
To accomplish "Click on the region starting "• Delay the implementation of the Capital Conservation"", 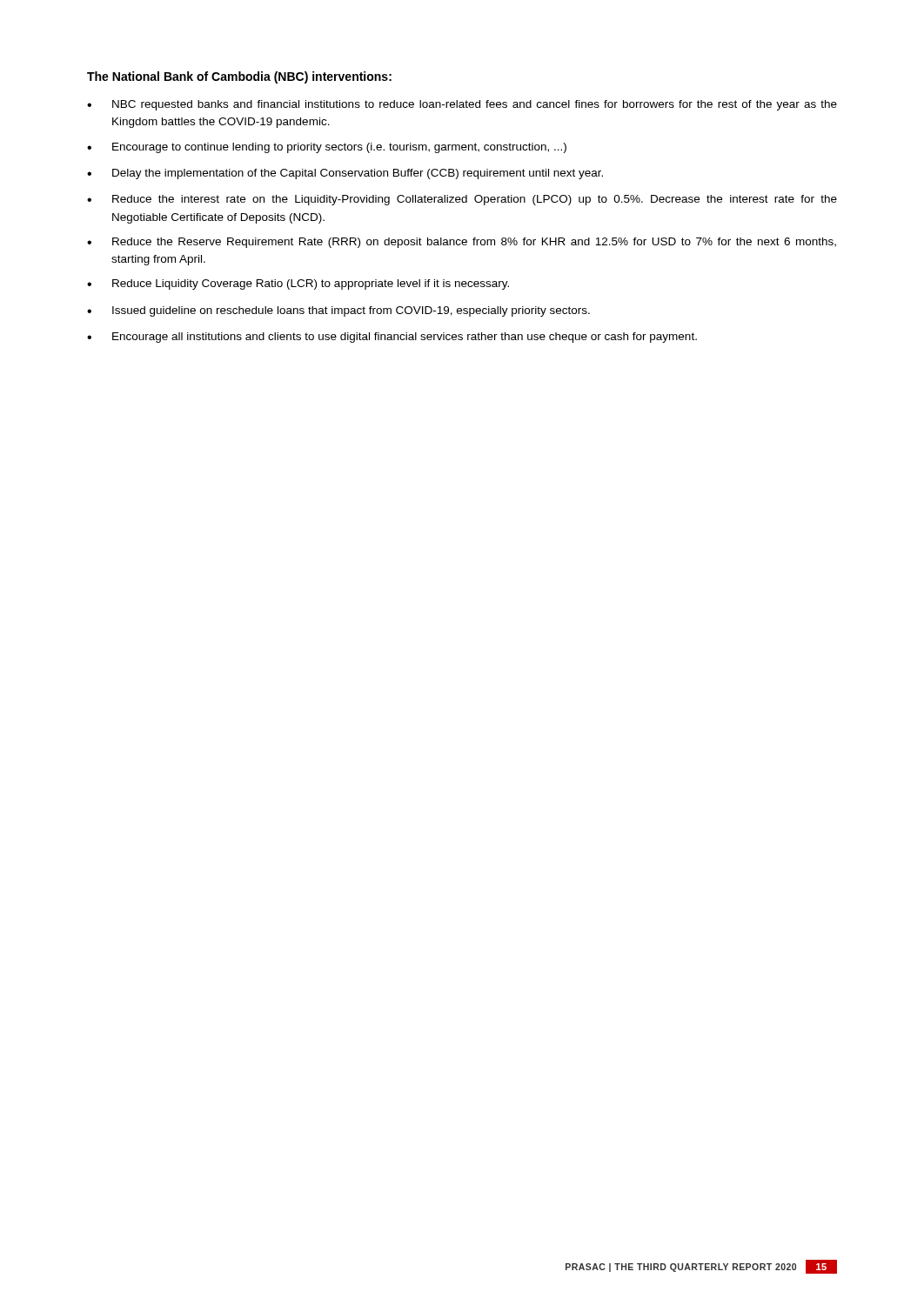I will (462, 174).
